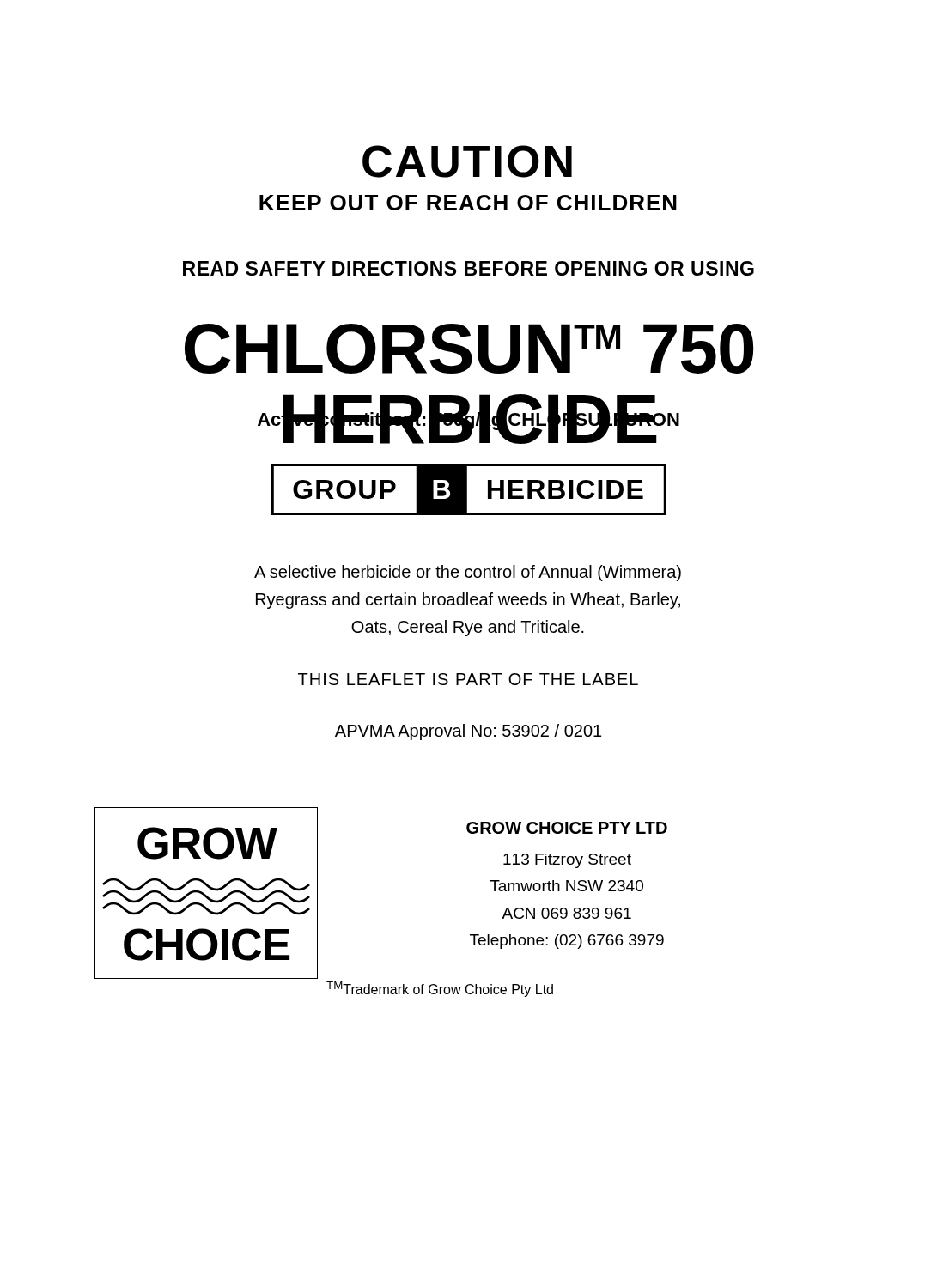Find the block on this page that starts "READ SAFETY DIRECTIONS BEFORE OPENING OR"
Image resolution: width=937 pixels, height=1288 pixels.
coord(468,269)
